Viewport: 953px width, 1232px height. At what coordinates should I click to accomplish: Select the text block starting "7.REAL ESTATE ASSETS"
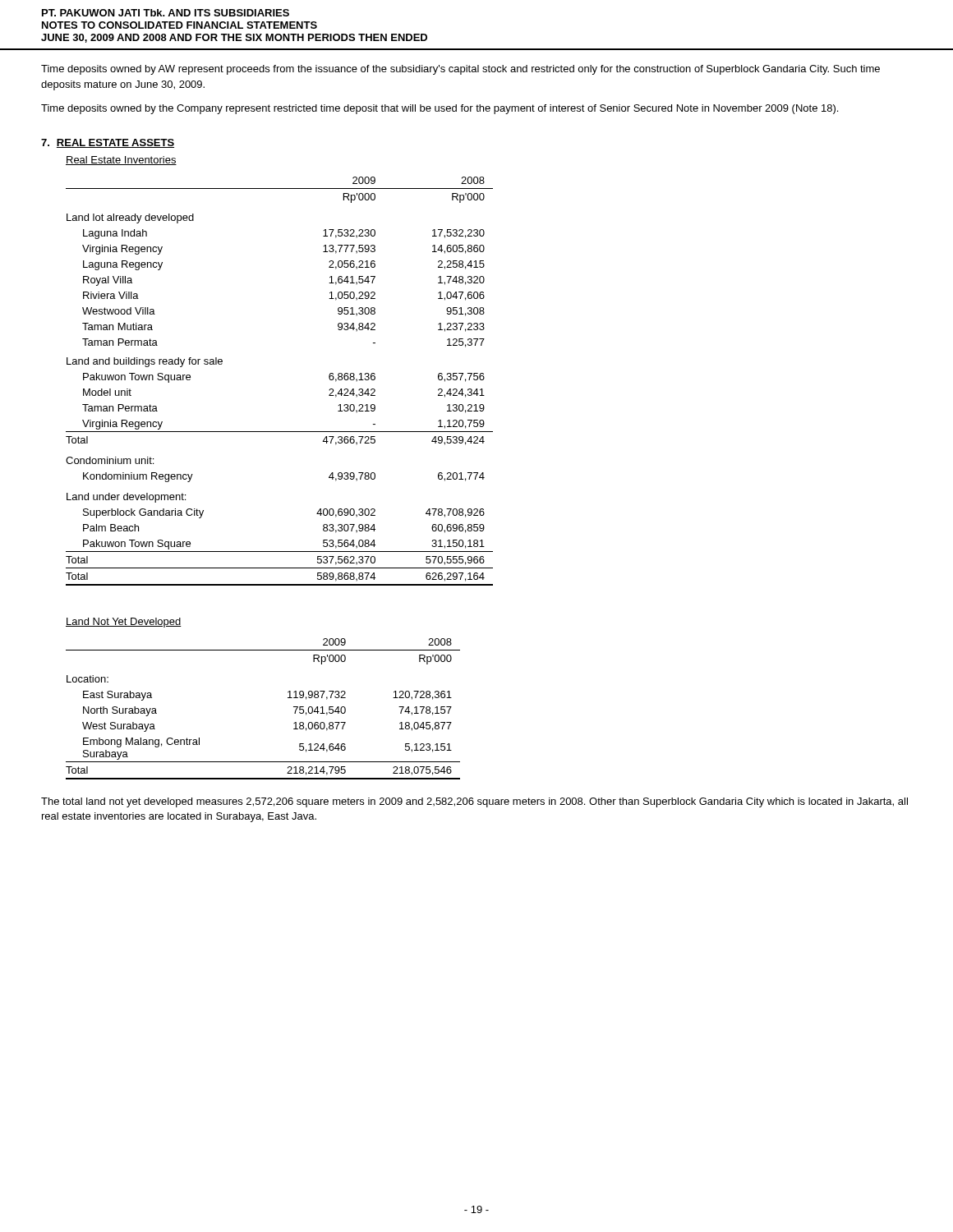[108, 142]
